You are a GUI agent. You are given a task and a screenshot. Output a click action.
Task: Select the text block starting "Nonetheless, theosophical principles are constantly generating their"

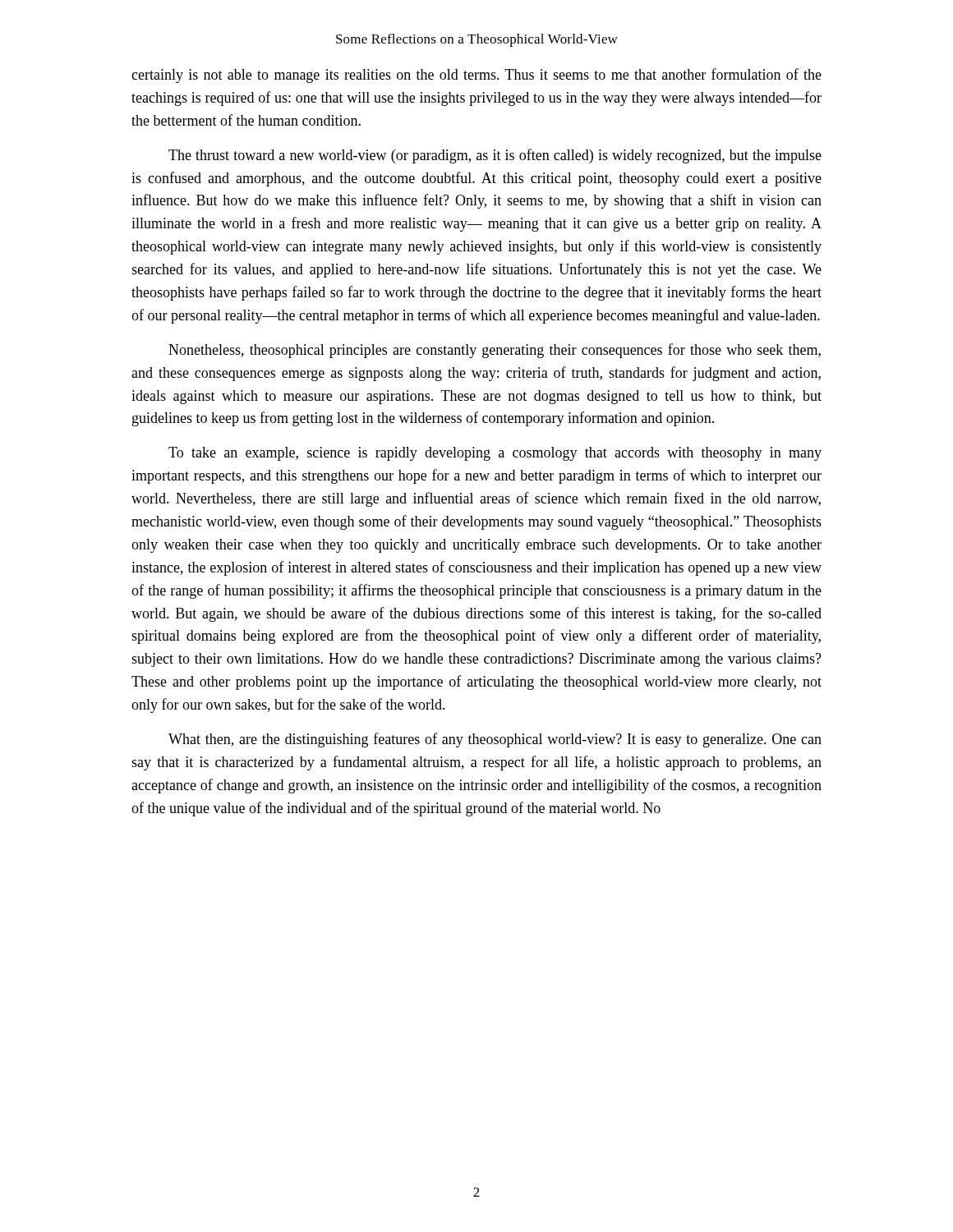click(476, 385)
